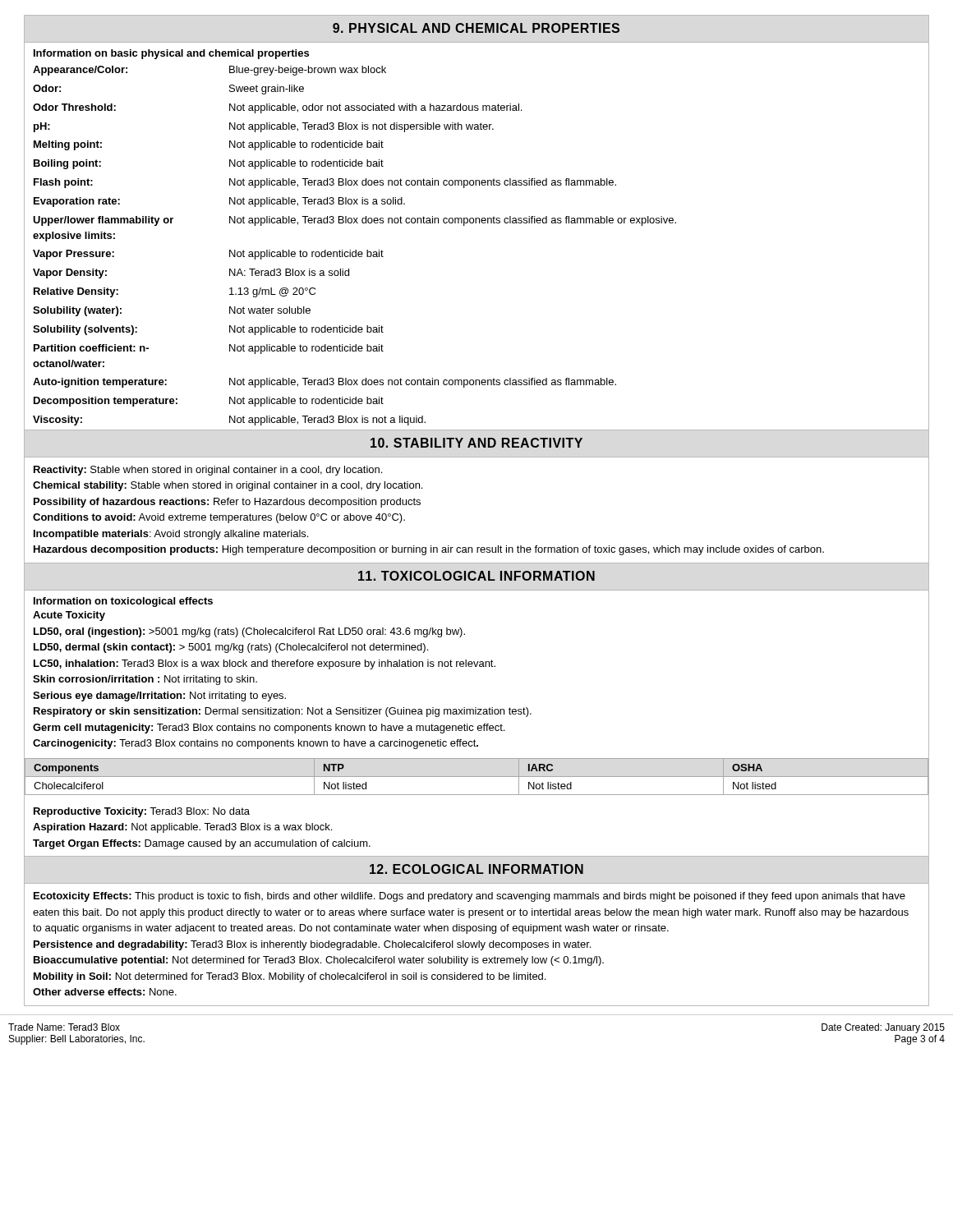Select the passage starting "LD50, oral (ingestion): >5001 mg/kg (rats) (Cholecalciferol"
This screenshot has width=953, height=1232.
click(x=282, y=687)
